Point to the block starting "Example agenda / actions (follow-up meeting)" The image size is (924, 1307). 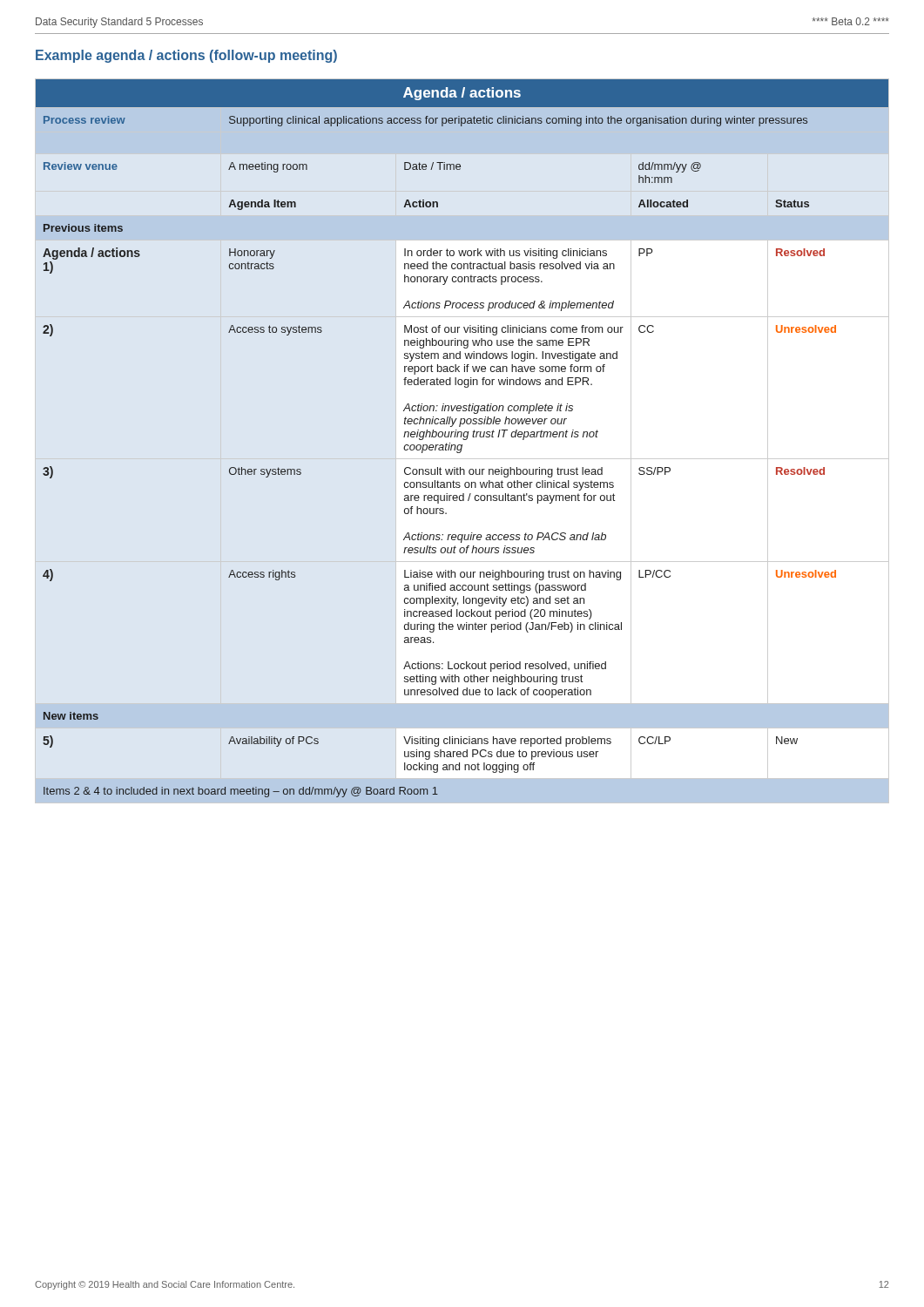tap(186, 55)
